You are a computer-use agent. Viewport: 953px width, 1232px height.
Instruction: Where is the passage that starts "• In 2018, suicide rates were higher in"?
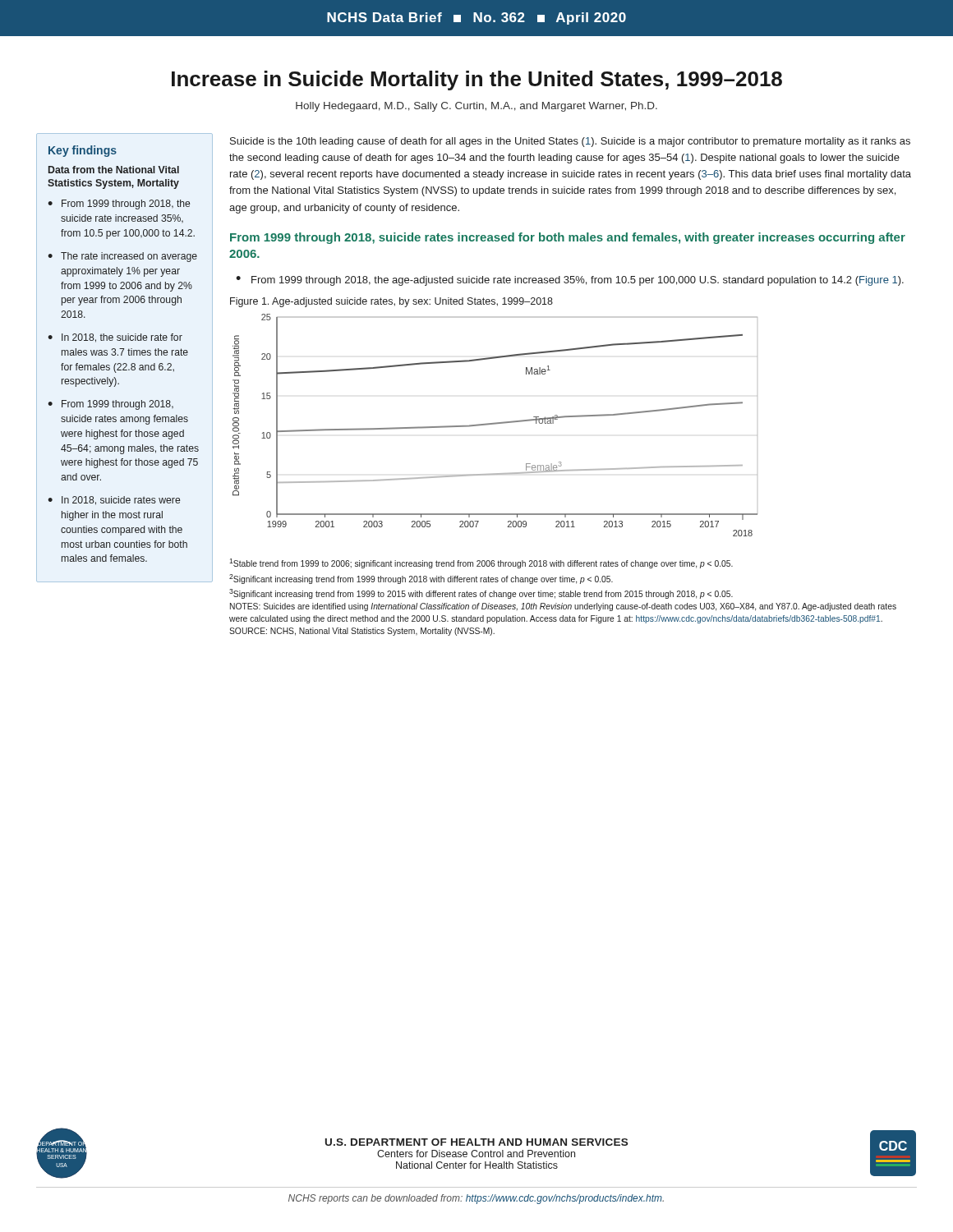tap(124, 530)
